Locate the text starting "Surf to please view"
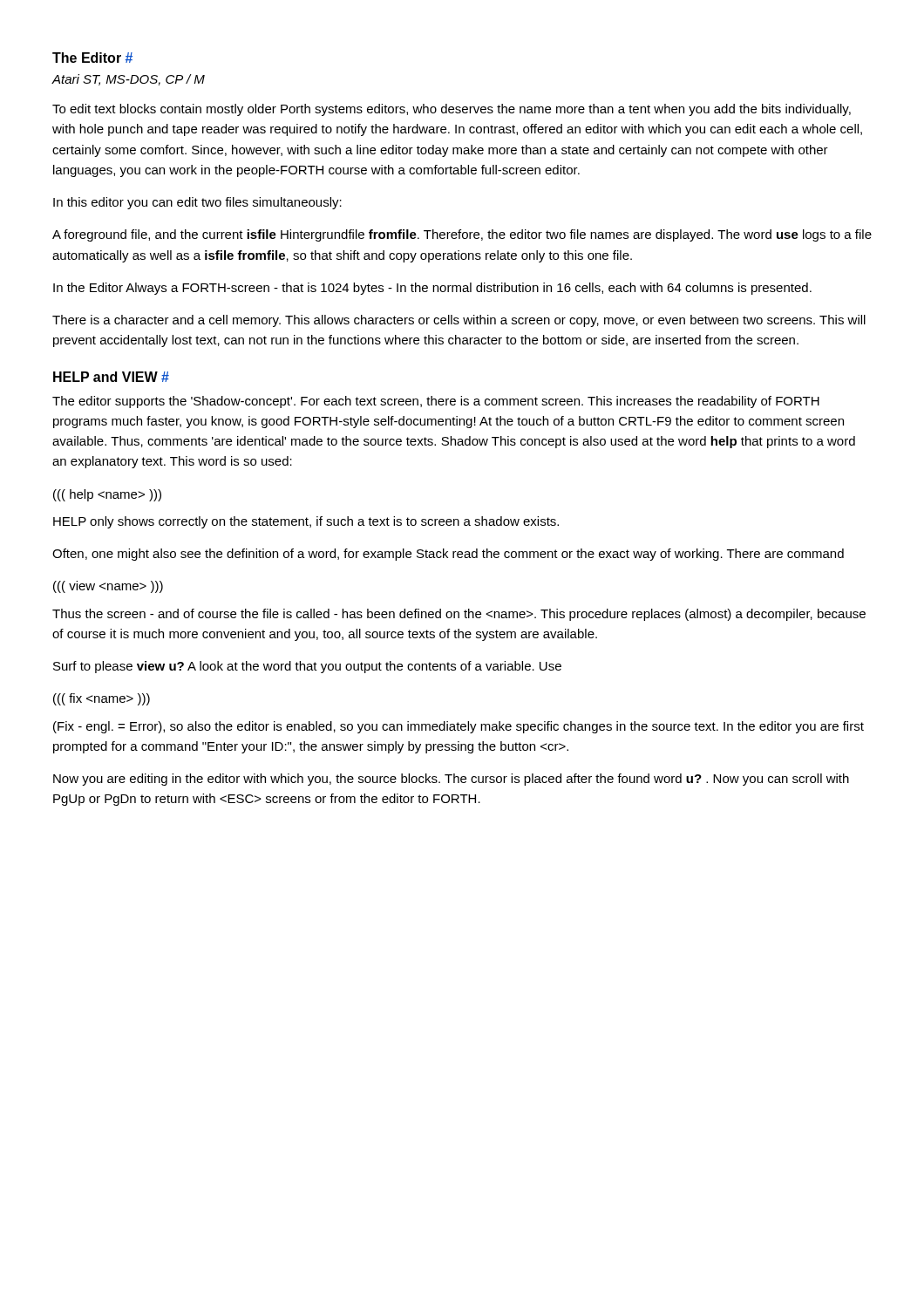This screenshot has width=924, height=1308. coord(307,666)
